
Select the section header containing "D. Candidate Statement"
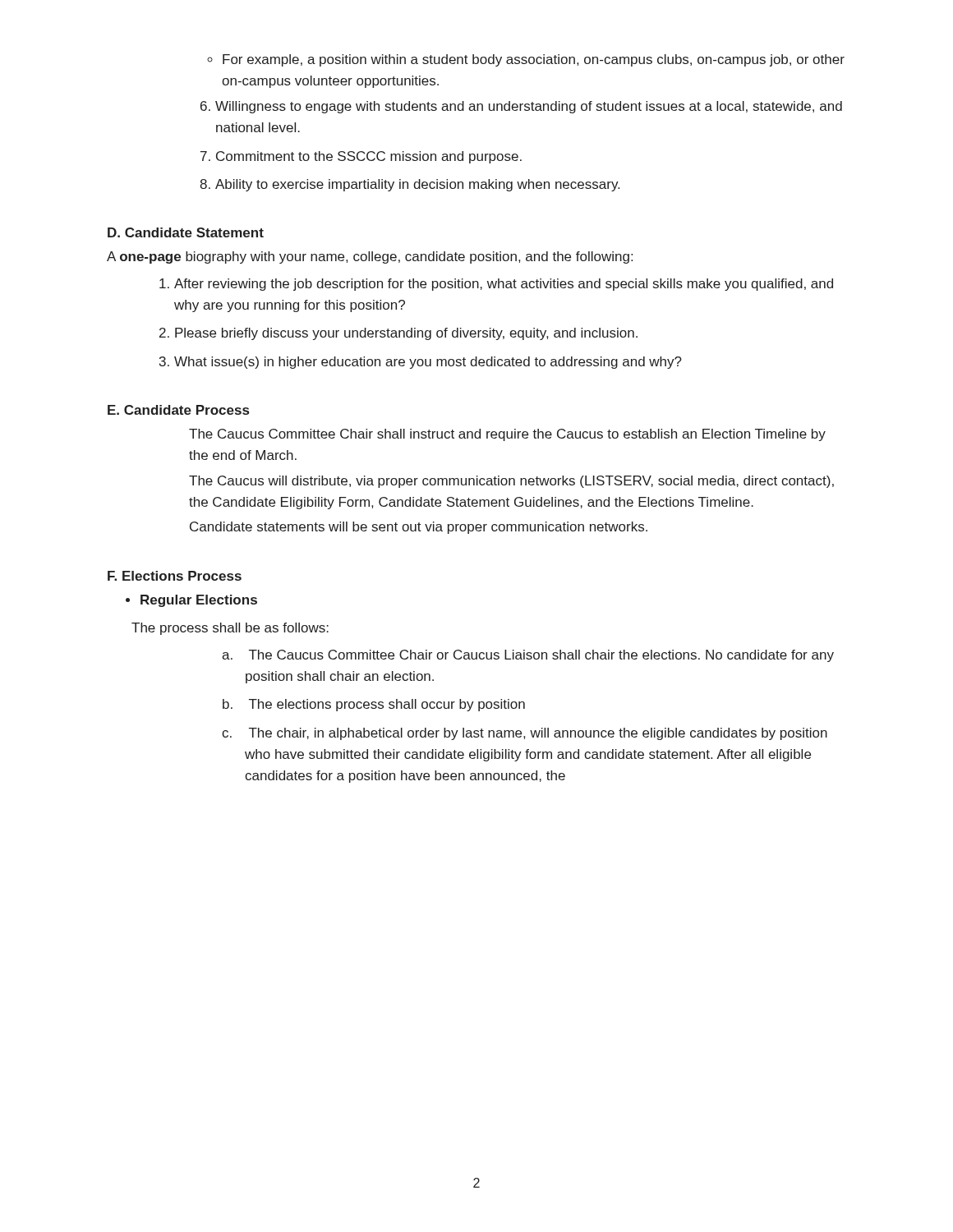tap(185, 233)
